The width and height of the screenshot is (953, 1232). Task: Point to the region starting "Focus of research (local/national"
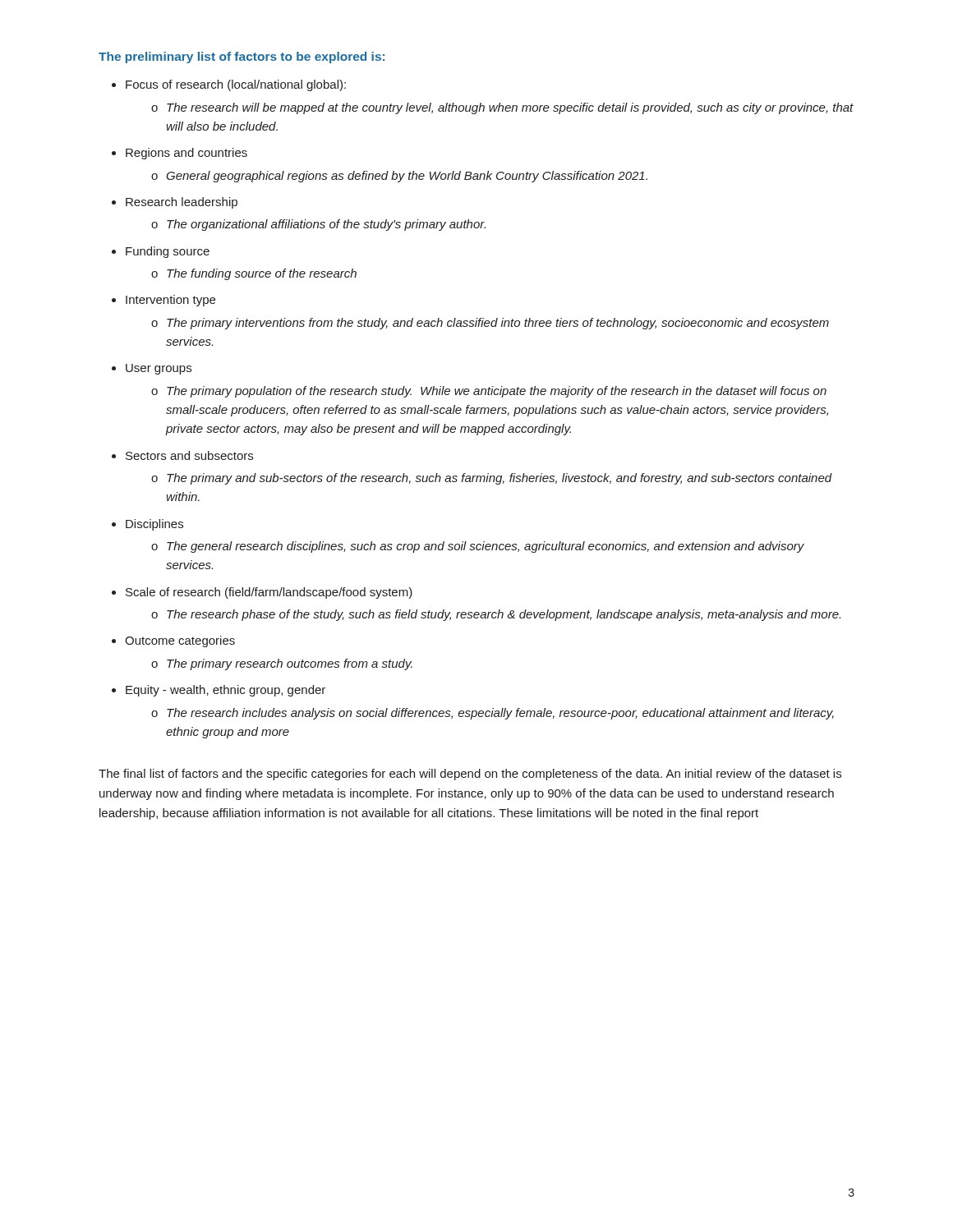click(490, 106)
